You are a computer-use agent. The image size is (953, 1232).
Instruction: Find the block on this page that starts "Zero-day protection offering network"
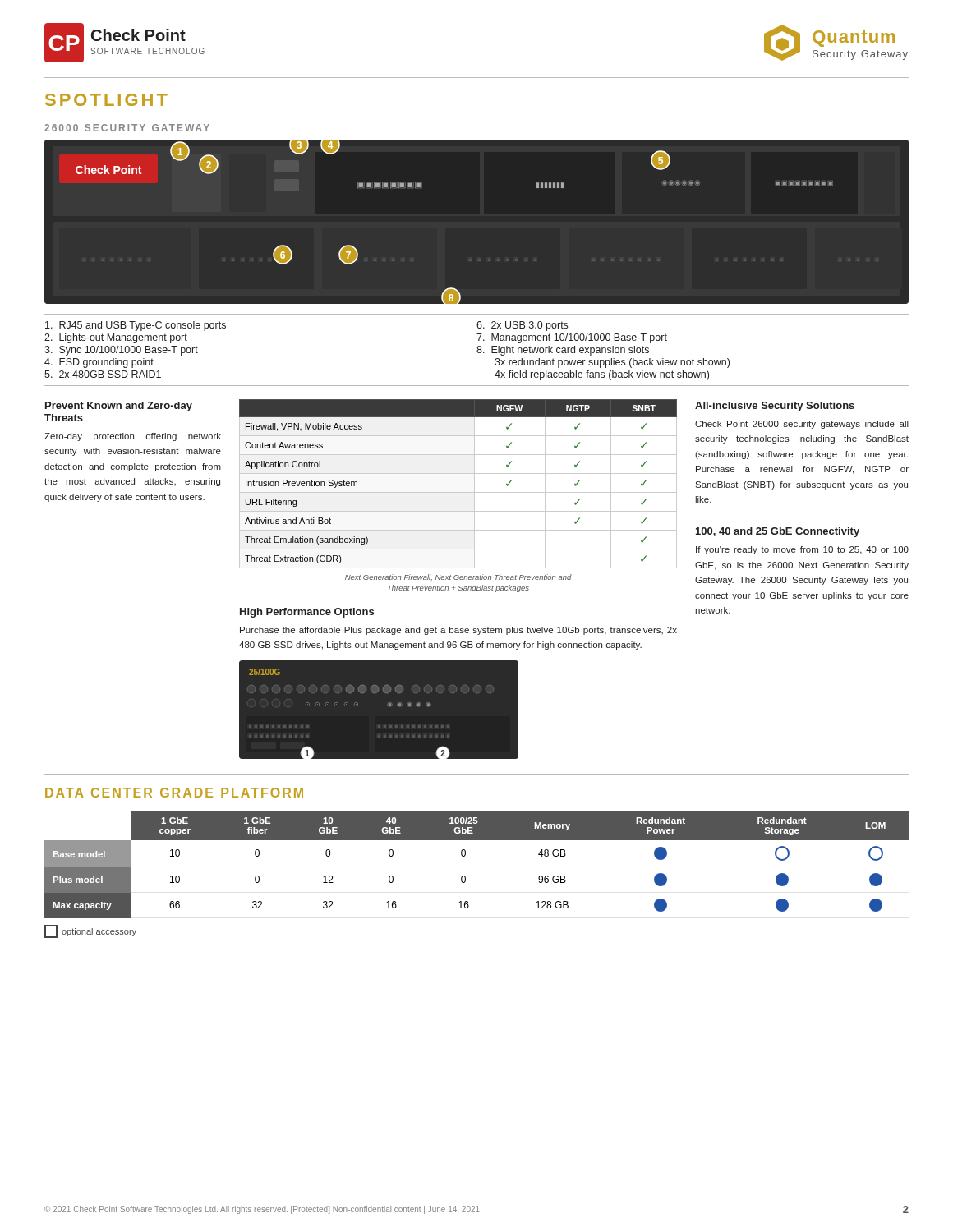(x=133, y=466)
